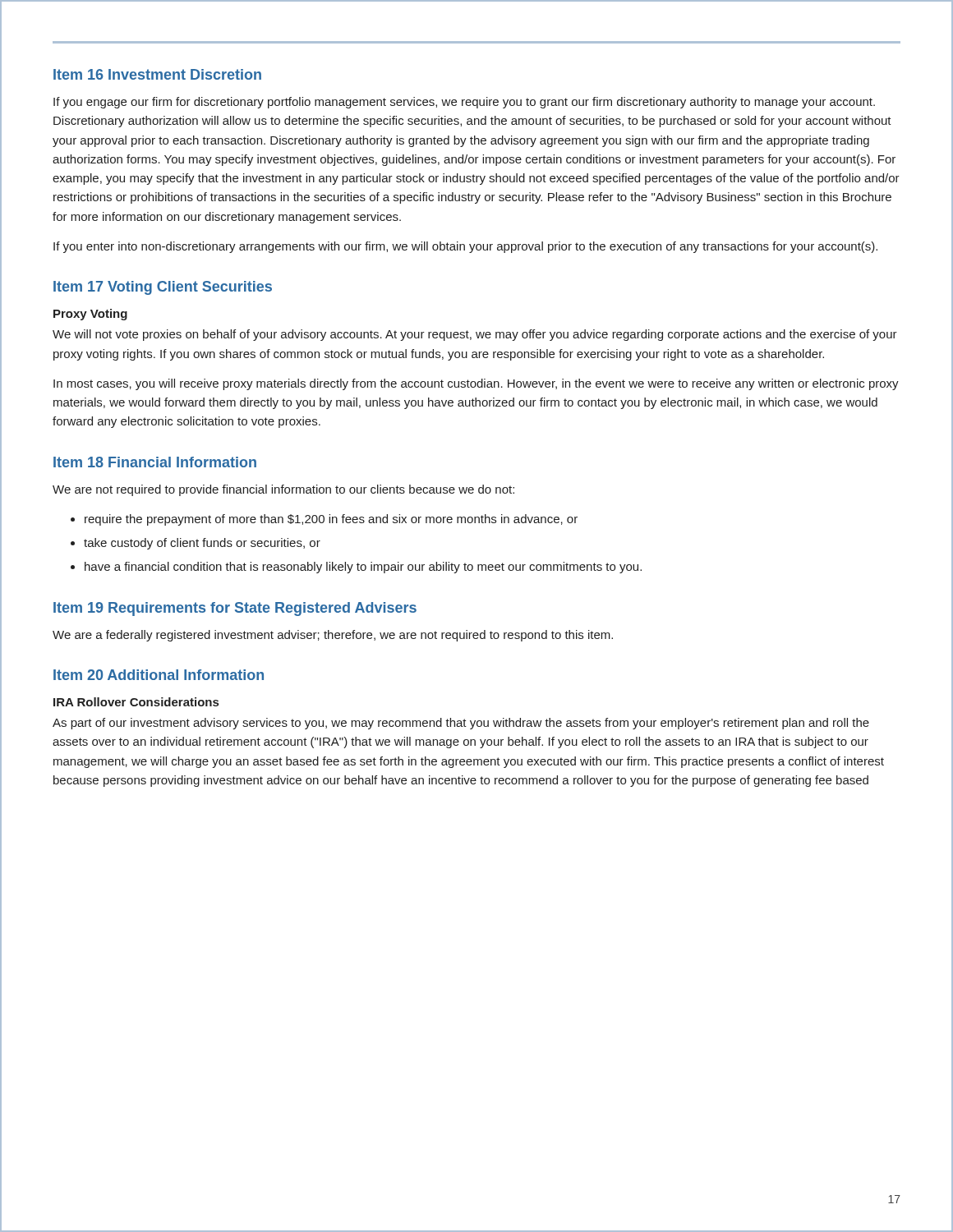Click the section header that begins "Item 16 Investment"
Screen dimensions: 1232x953
click(157, 75)
